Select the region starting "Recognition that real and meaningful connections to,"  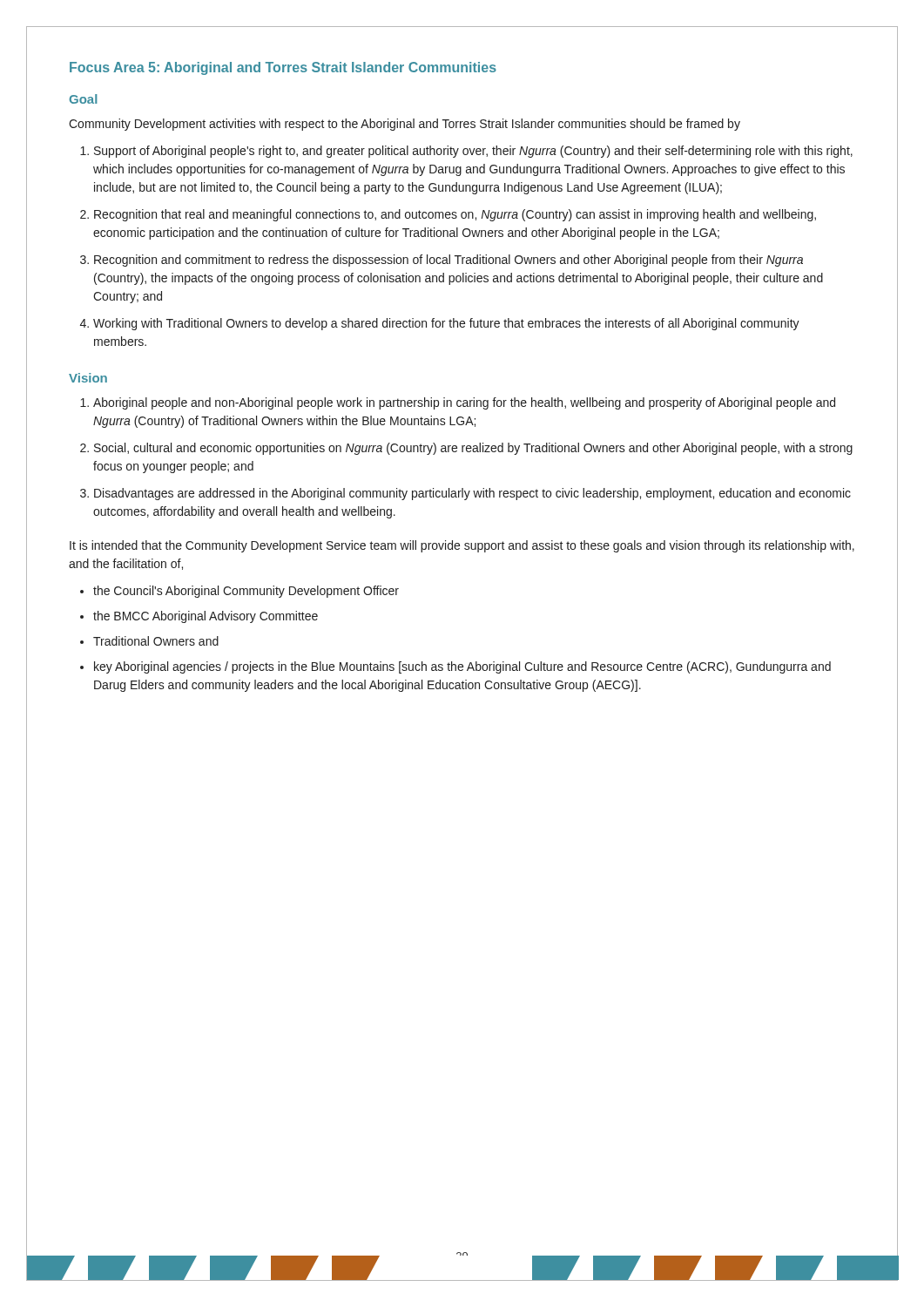point(474,224)
